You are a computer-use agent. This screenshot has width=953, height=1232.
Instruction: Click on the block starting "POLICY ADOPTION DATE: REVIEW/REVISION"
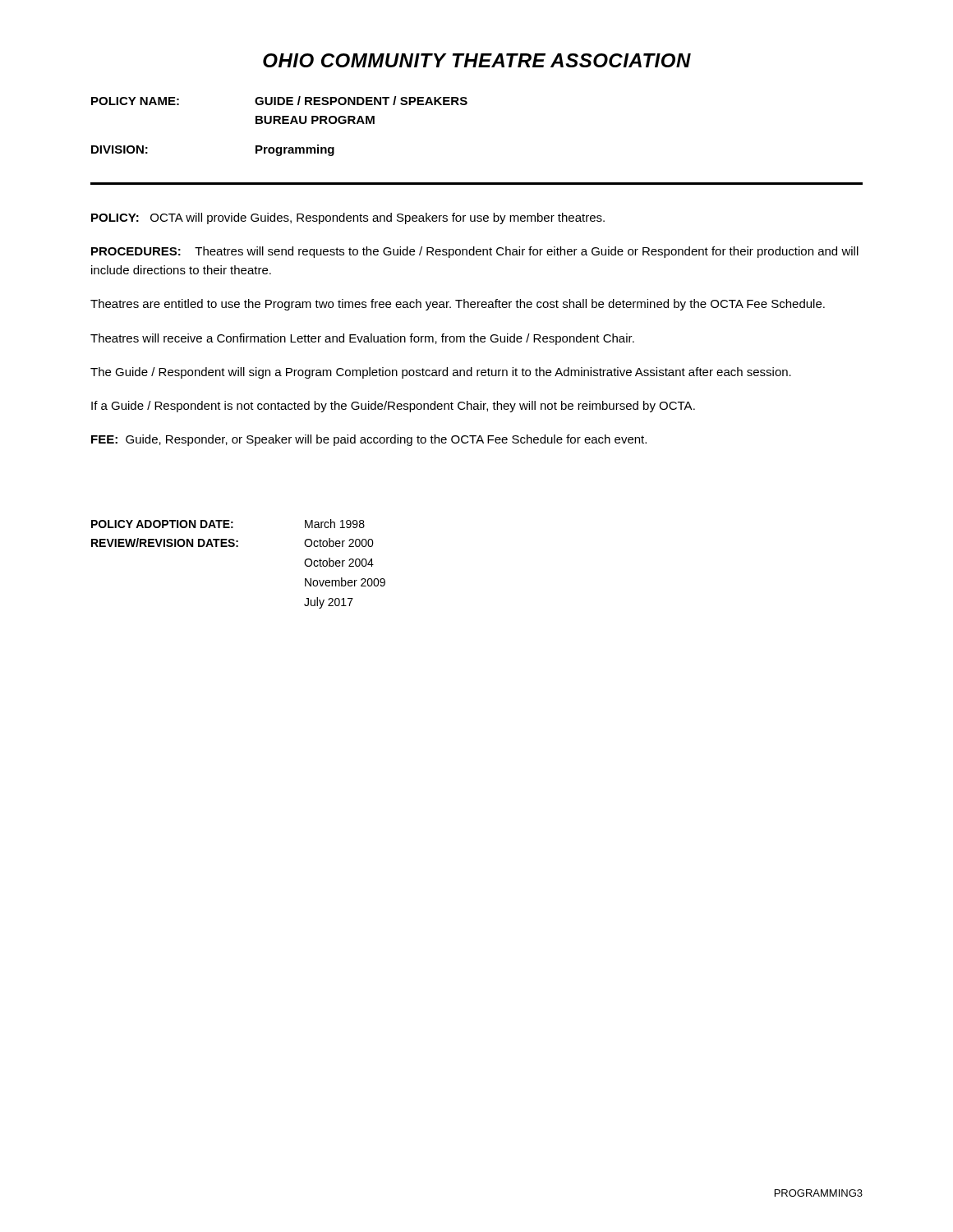tap(228, 524)
